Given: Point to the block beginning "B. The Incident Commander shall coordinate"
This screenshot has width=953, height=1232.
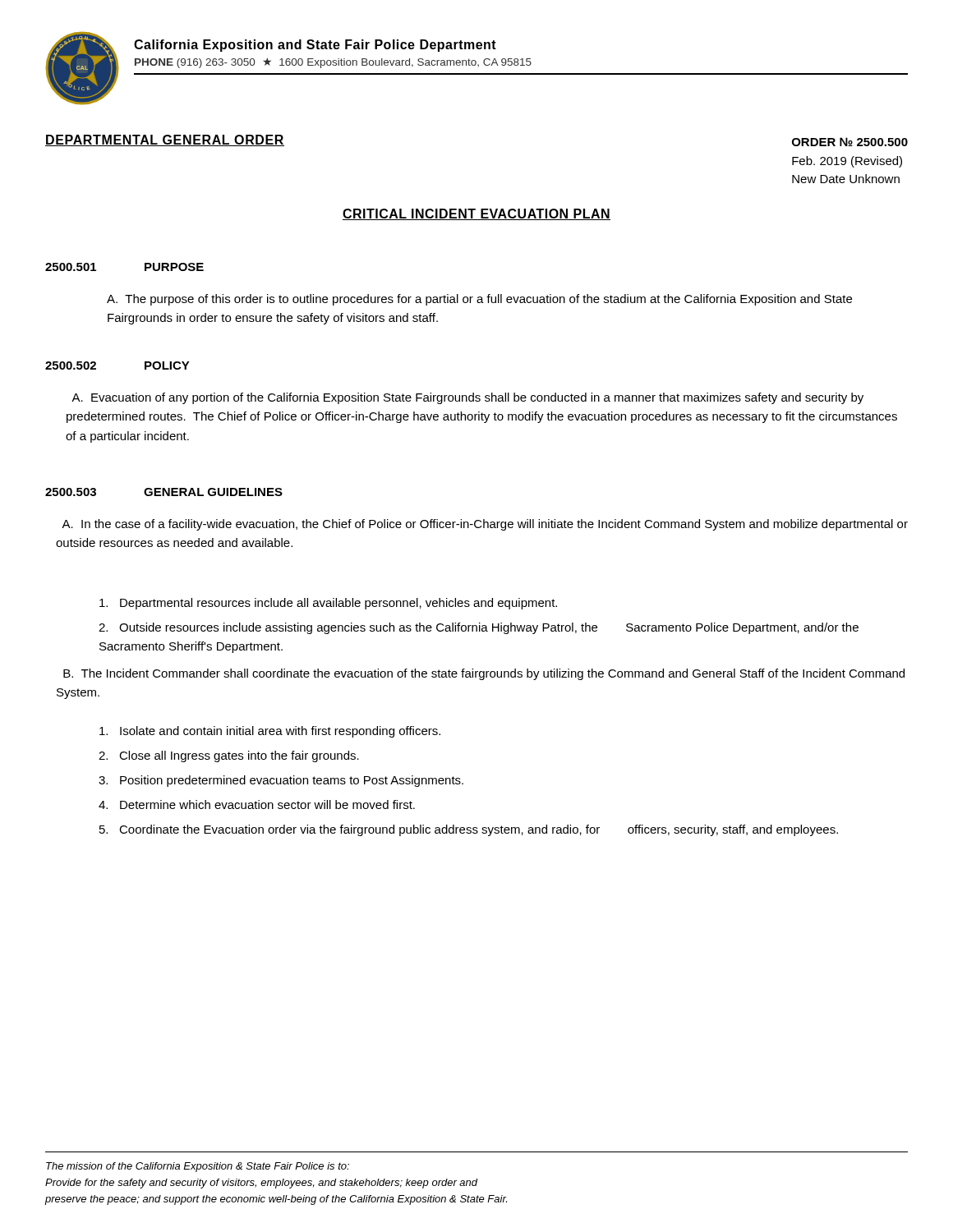Looking at the screenshot, I should (x=481, y=683).
